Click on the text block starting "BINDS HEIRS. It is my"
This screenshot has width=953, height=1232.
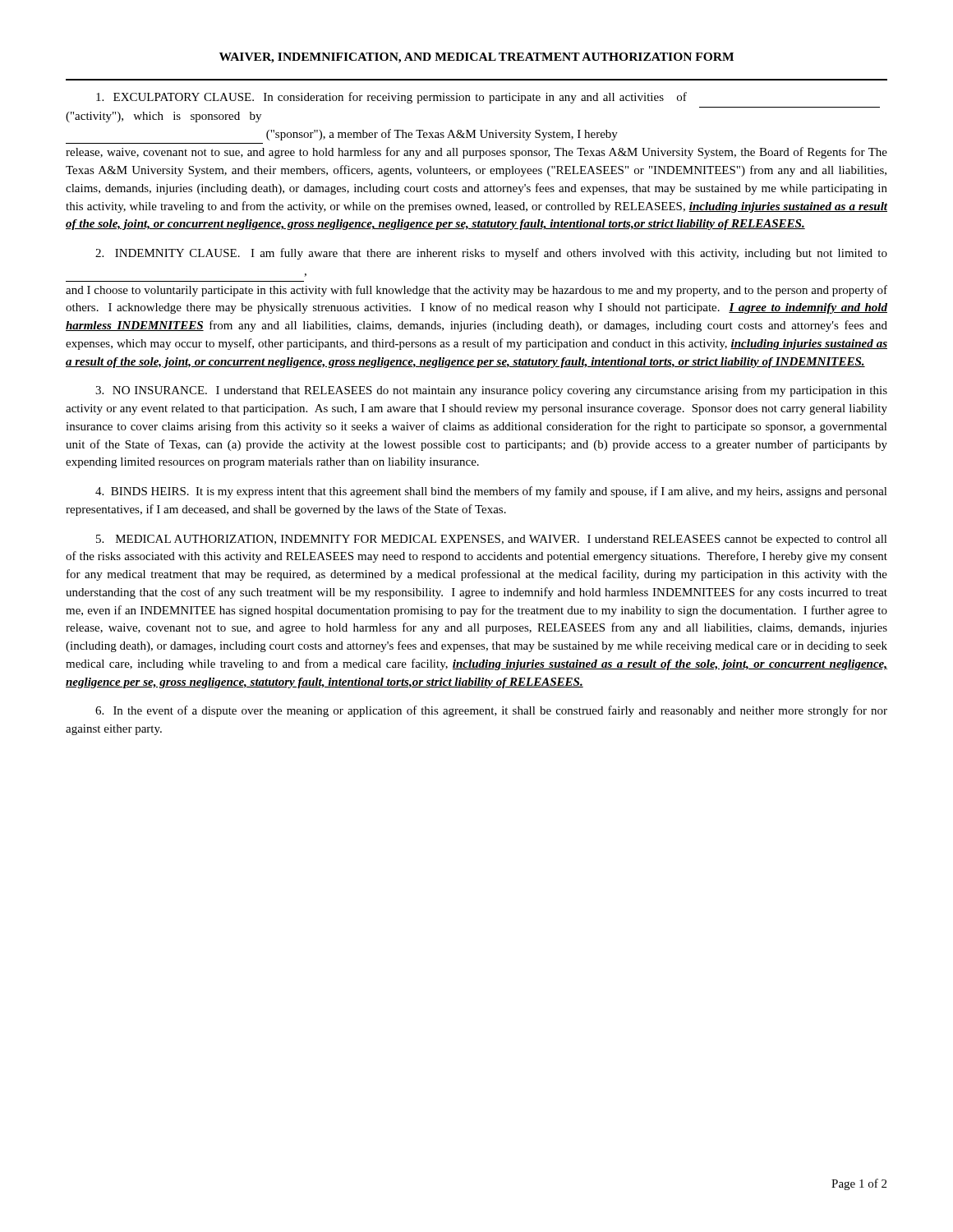pyautogui.click(x=476, y=501)
